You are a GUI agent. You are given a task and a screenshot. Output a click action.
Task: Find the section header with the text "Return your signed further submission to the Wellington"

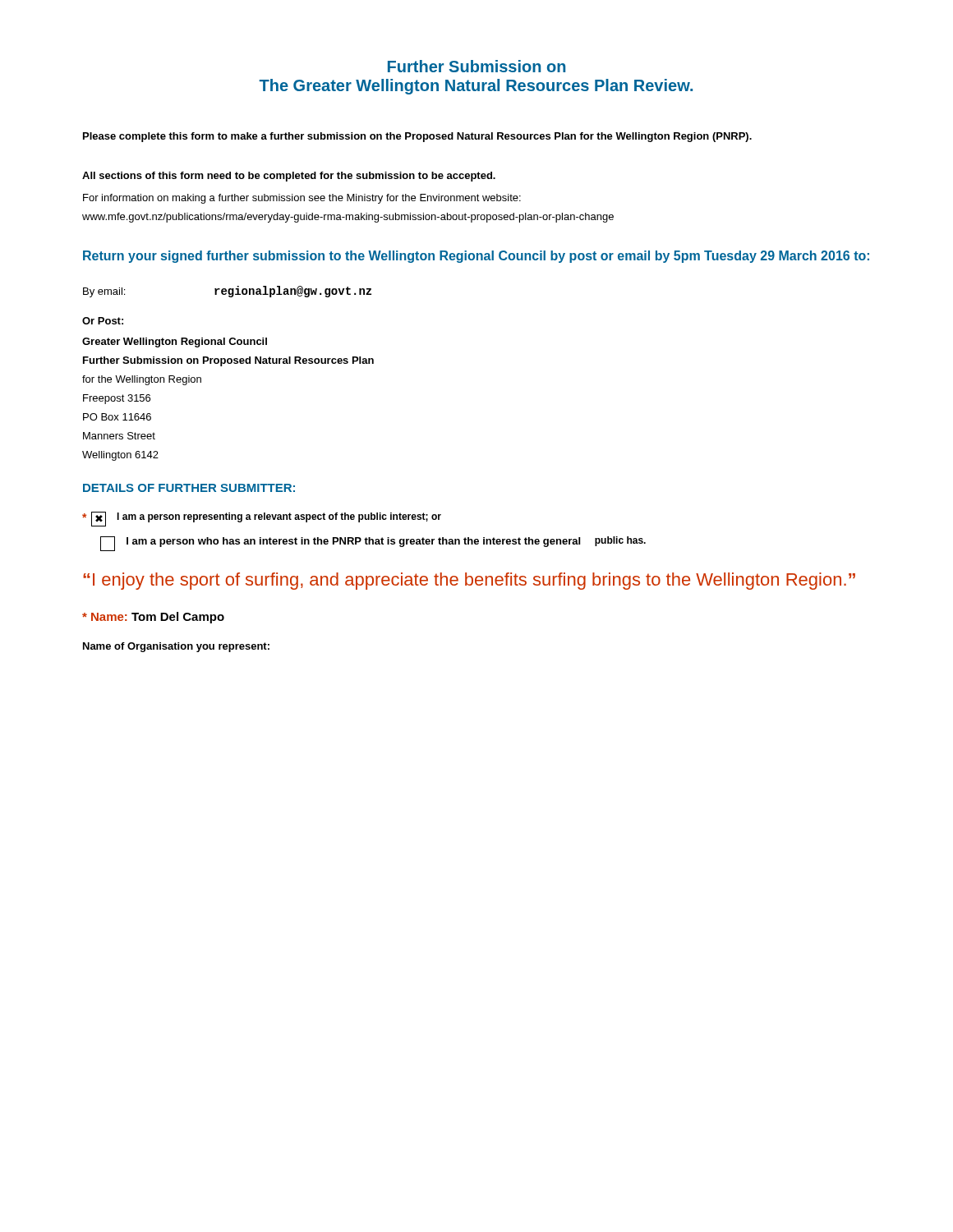click(476, 255)
